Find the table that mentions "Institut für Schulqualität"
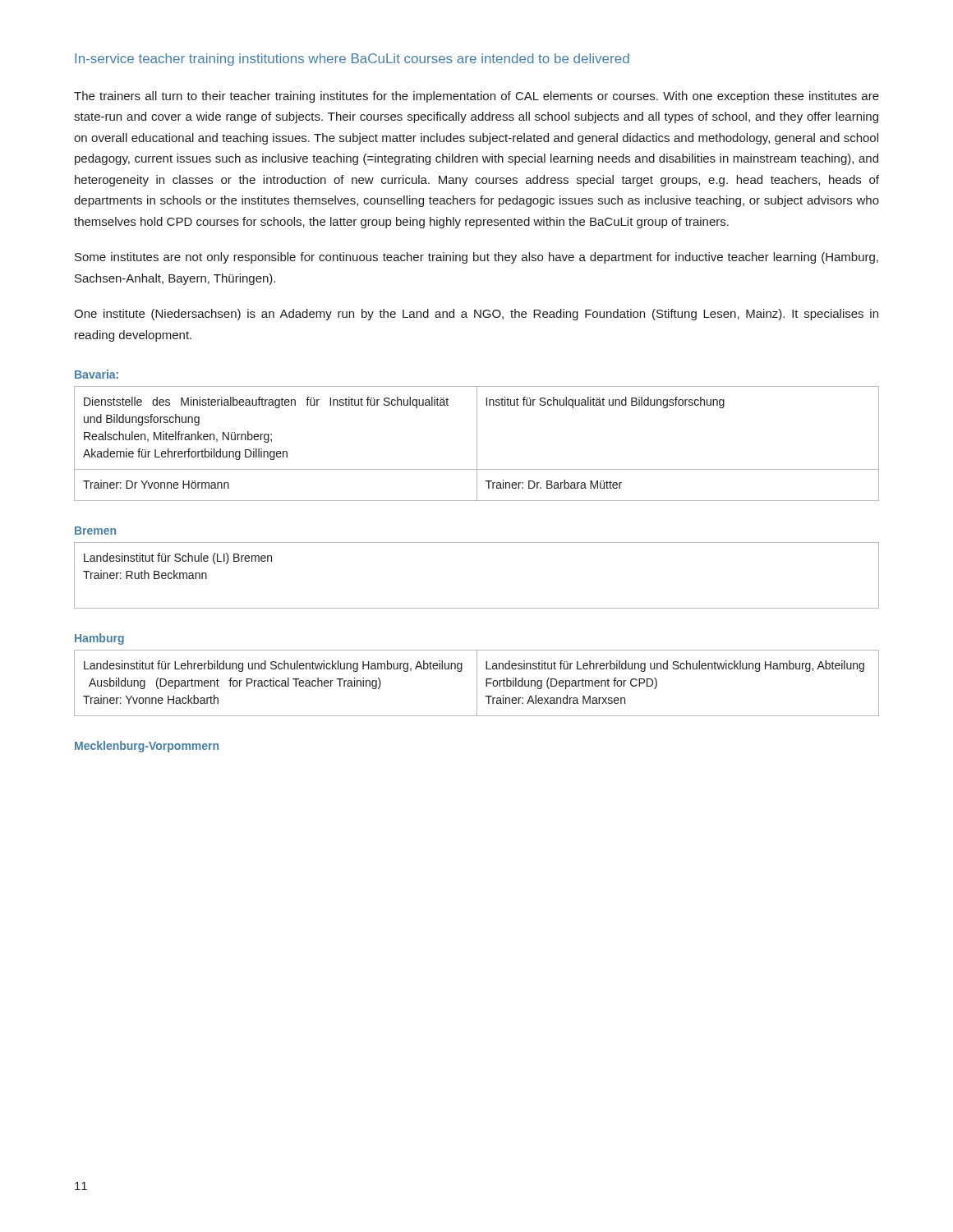 tap(476, 444)
